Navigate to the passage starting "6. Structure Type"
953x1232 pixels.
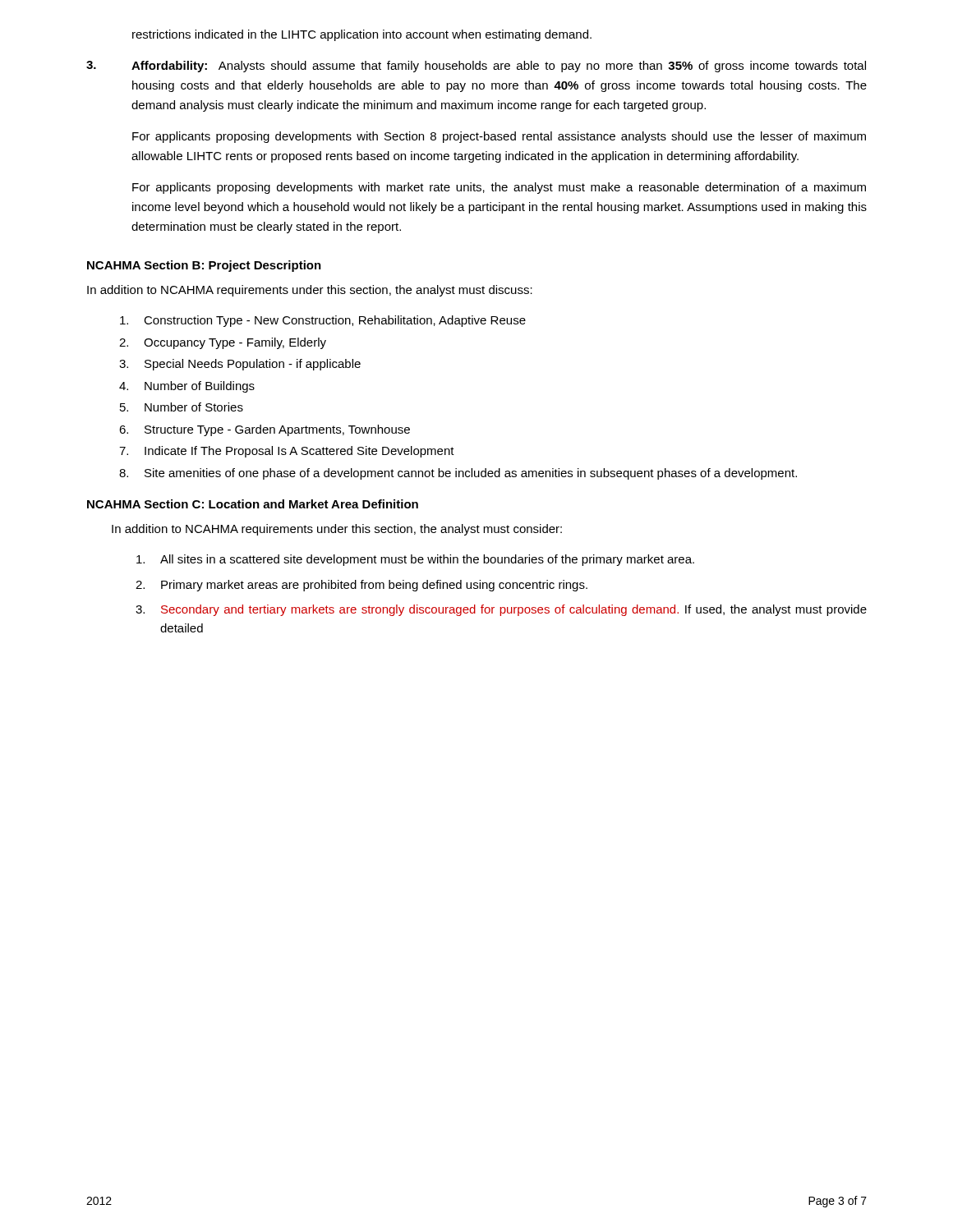[x=265, y=430]
